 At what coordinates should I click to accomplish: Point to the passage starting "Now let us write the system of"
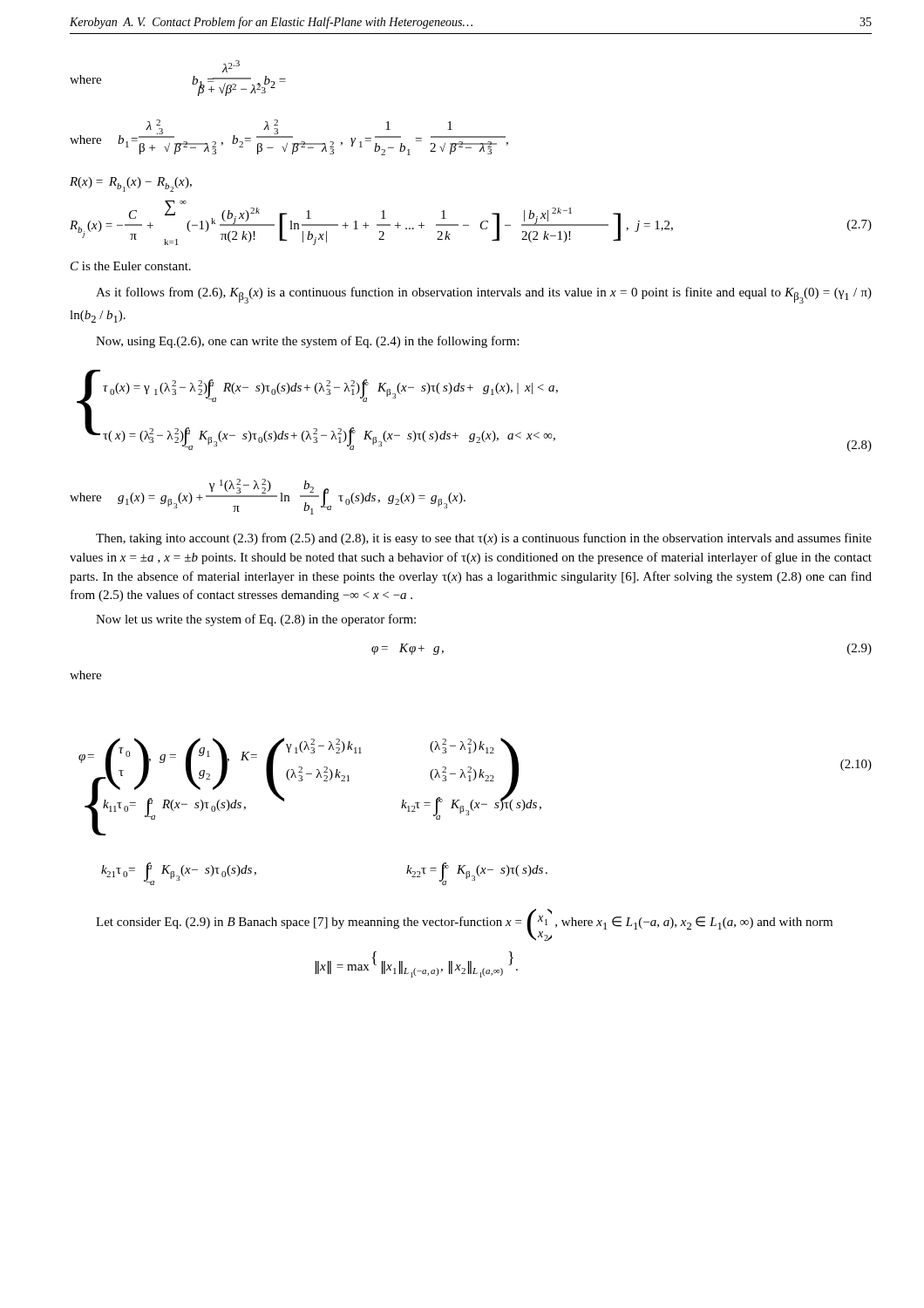click(256, 620)
